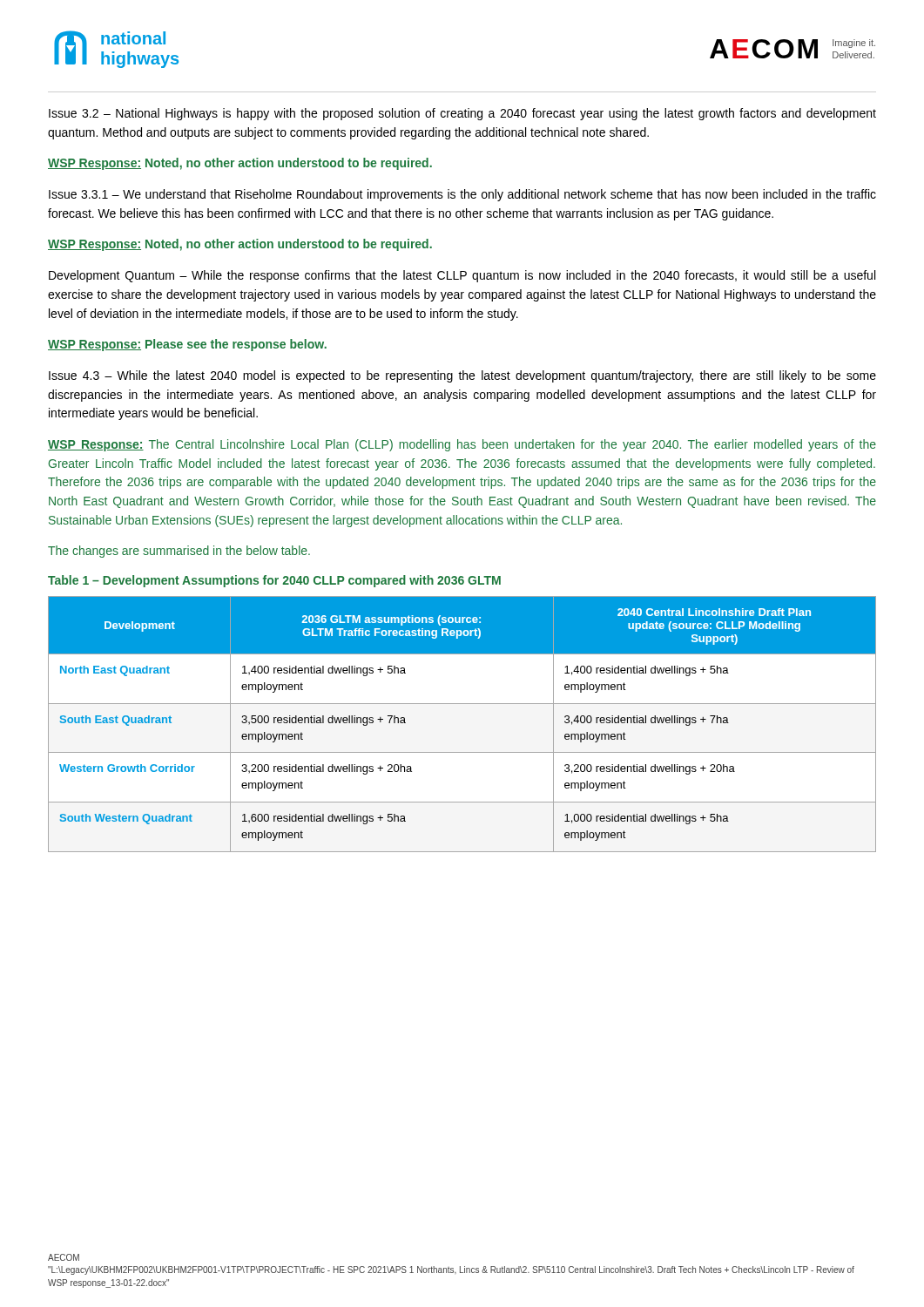
Task: Click on the element starting "Issue 3.3.1 –"
Action: pos(462,204)
